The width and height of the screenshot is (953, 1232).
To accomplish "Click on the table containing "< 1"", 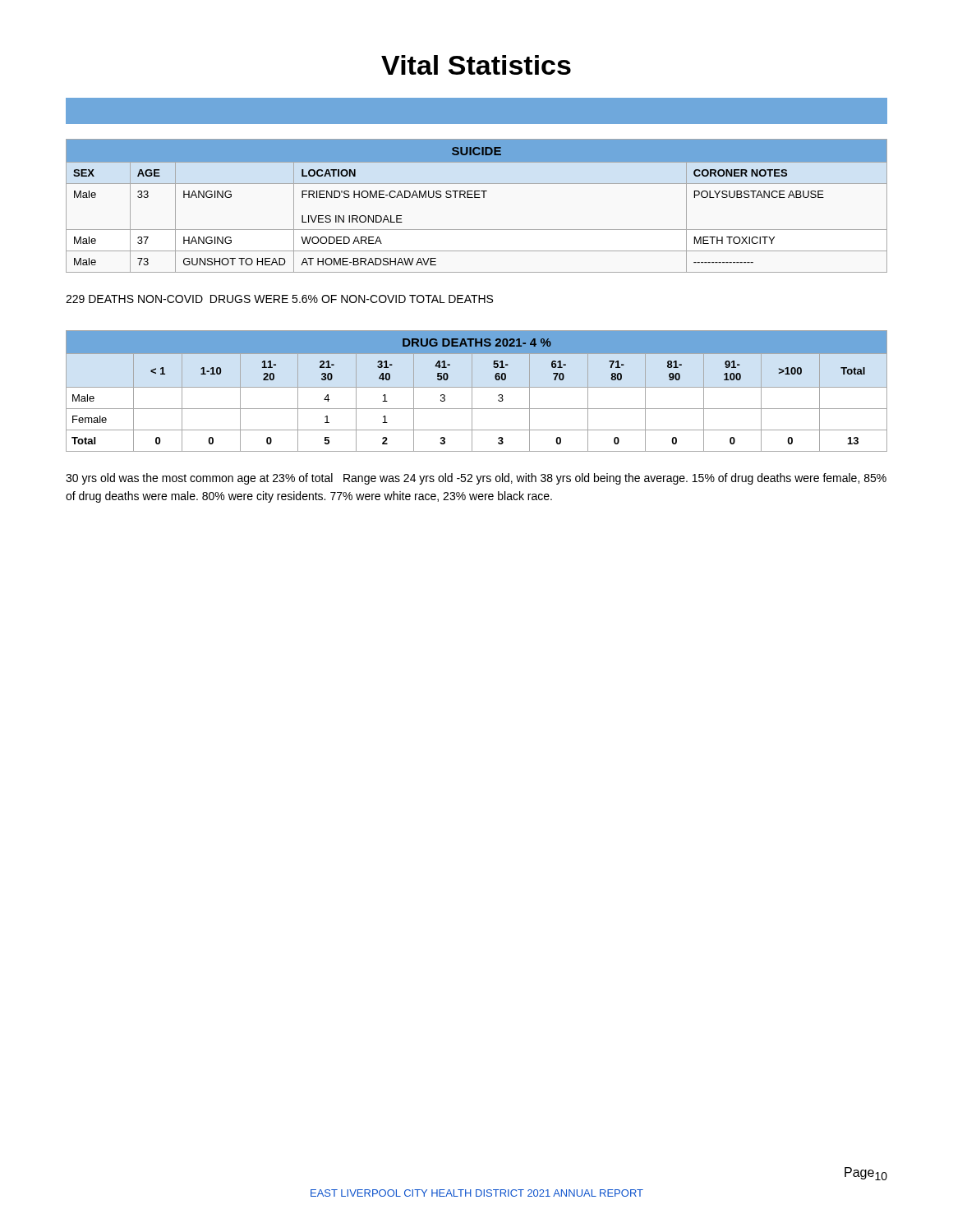I will [x=476, y=391].
